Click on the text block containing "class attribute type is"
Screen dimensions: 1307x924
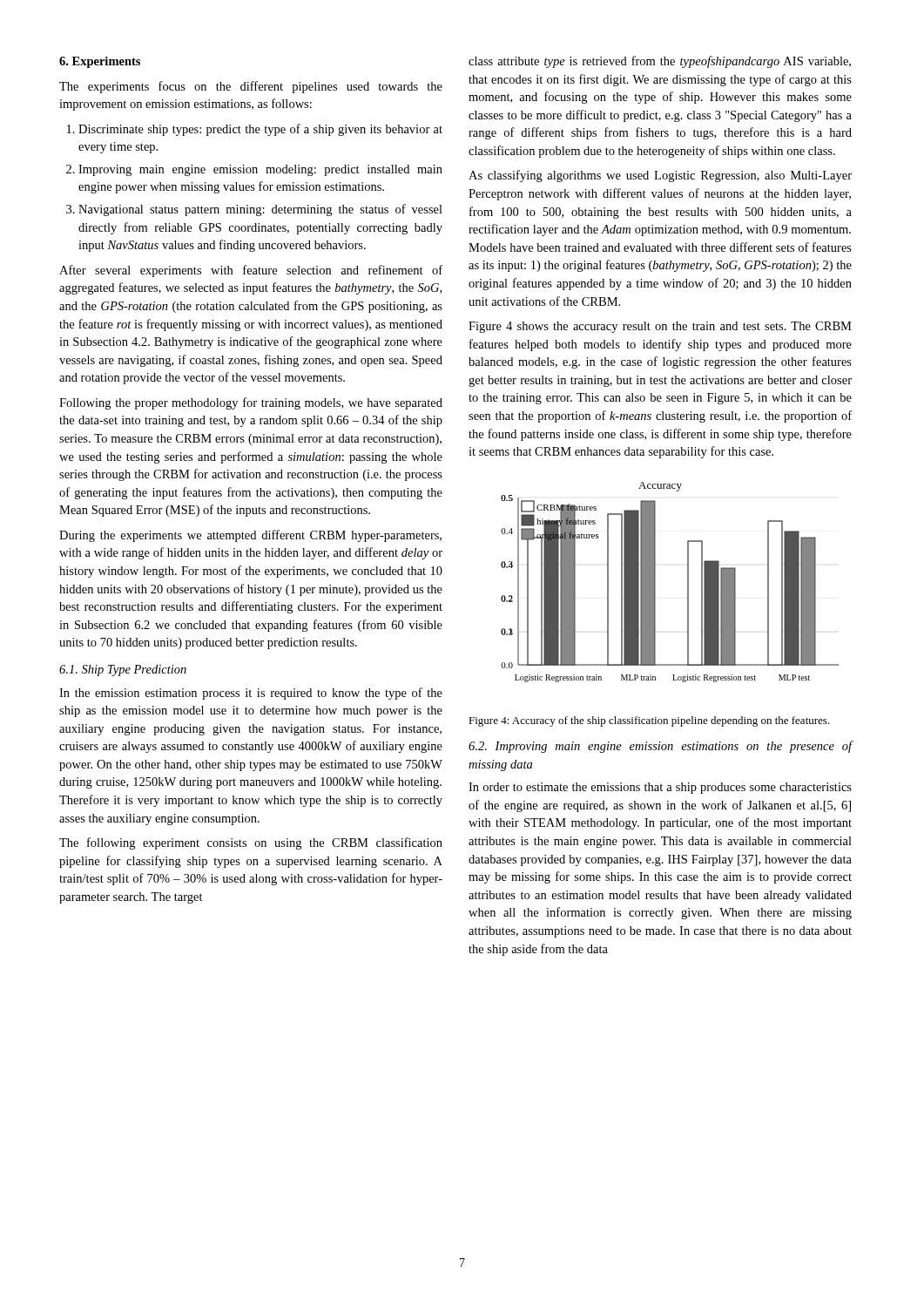[660, 106]
